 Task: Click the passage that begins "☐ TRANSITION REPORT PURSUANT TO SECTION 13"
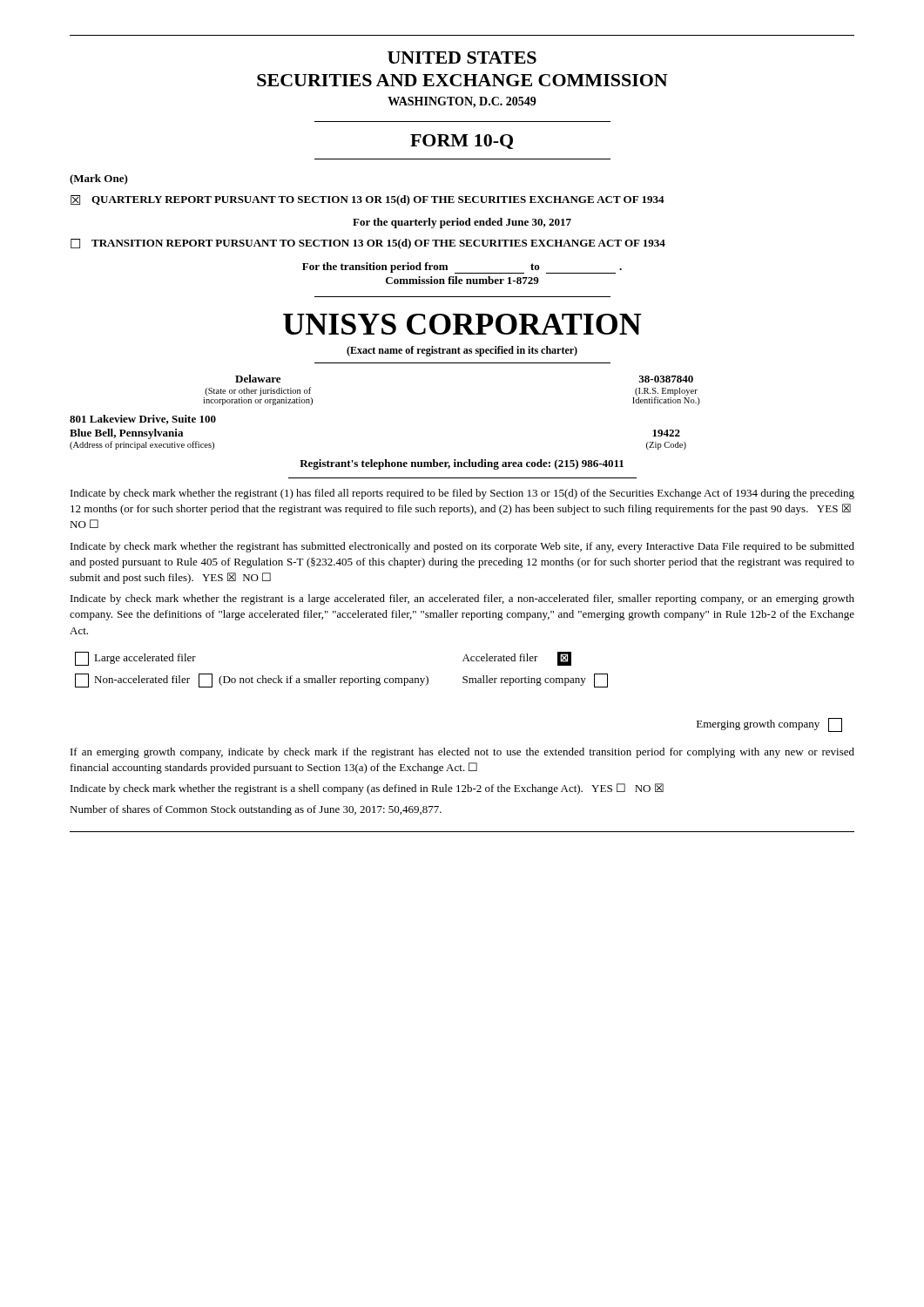click(367, 244)
